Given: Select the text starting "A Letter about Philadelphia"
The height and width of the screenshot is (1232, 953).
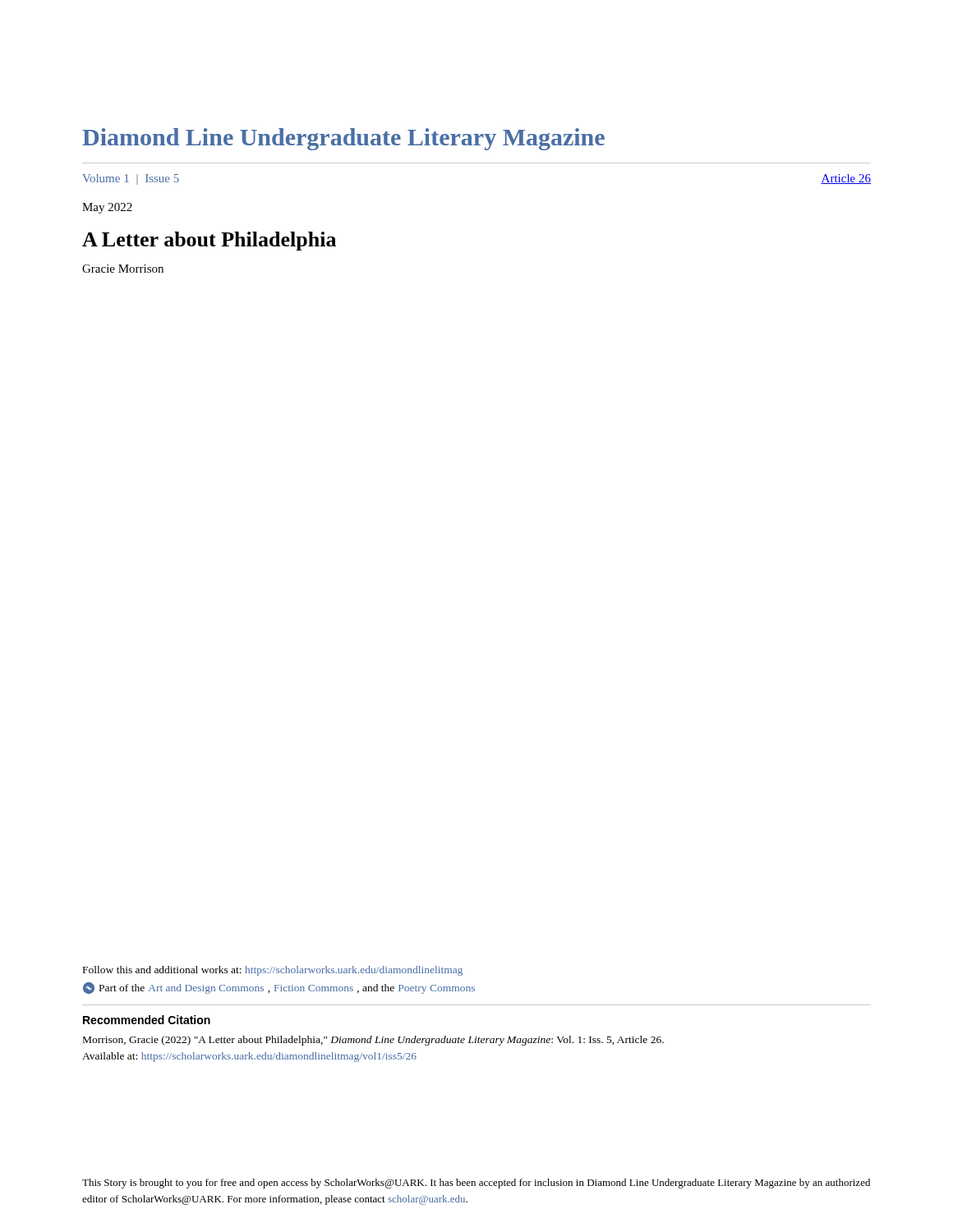Looking at the screenshot, I should pos(209,239).
